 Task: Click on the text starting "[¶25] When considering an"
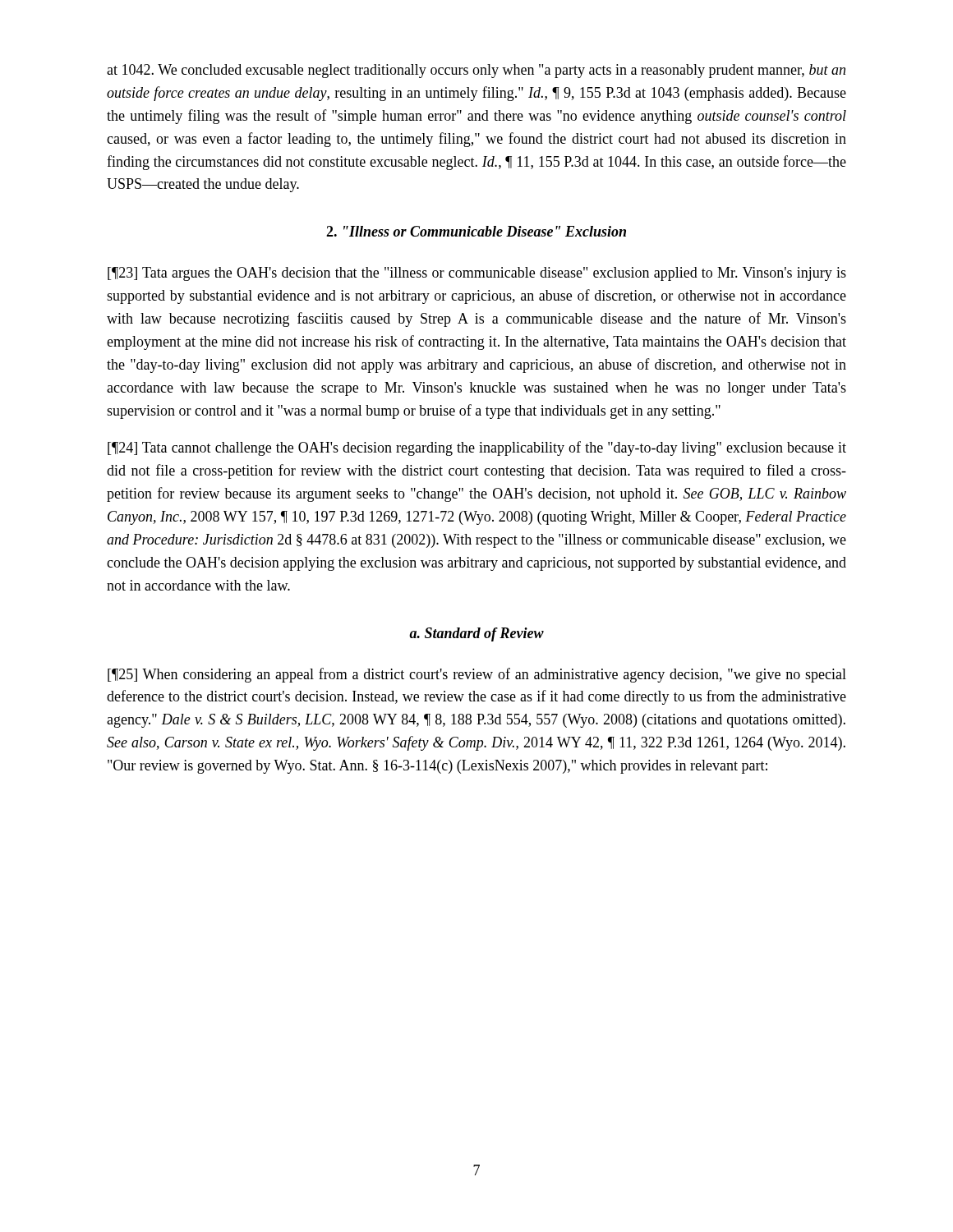tap(476, 721)
